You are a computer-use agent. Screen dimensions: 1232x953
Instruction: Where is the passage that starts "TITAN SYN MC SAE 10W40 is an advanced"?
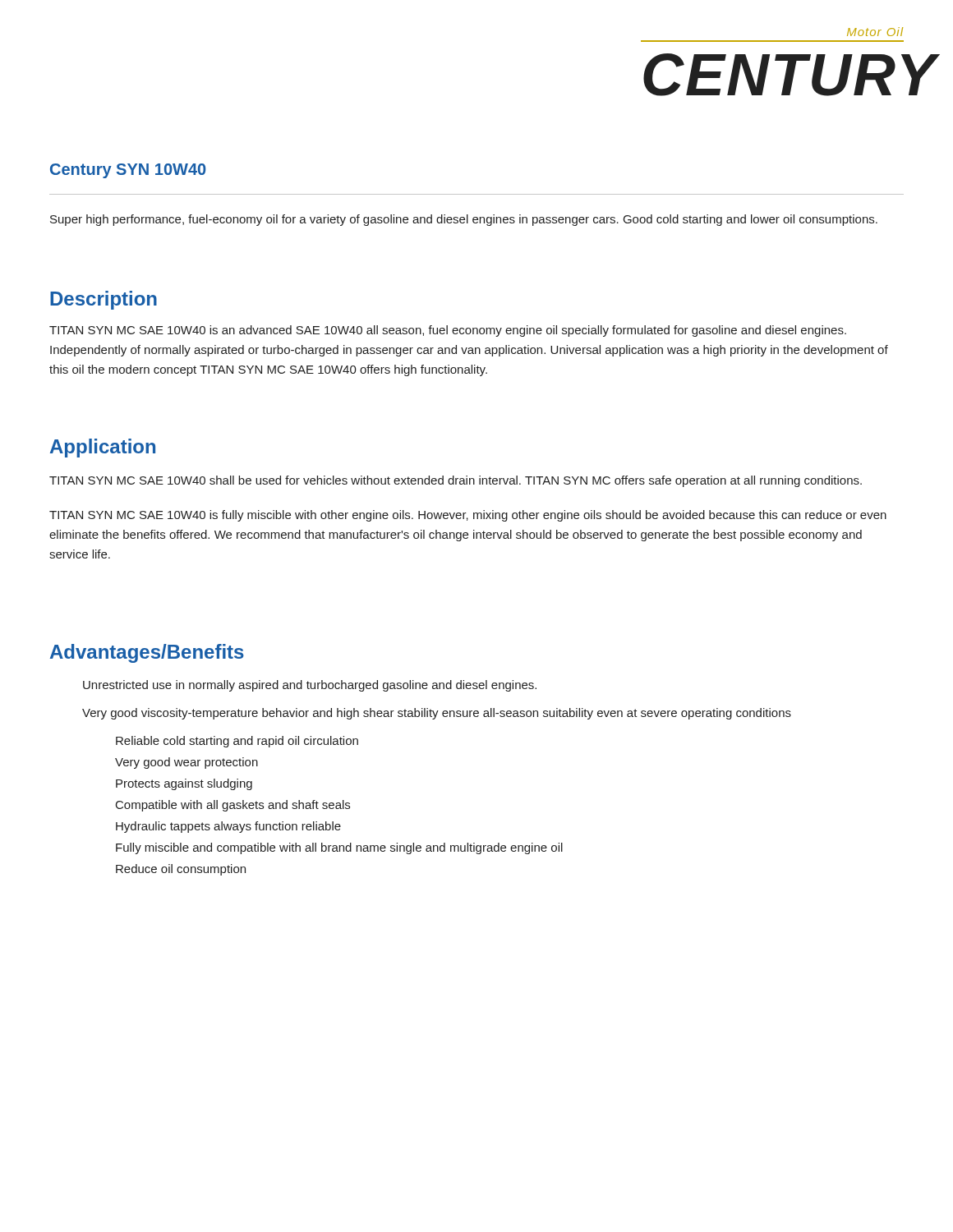pyautogui.click(x=476, y=350)
